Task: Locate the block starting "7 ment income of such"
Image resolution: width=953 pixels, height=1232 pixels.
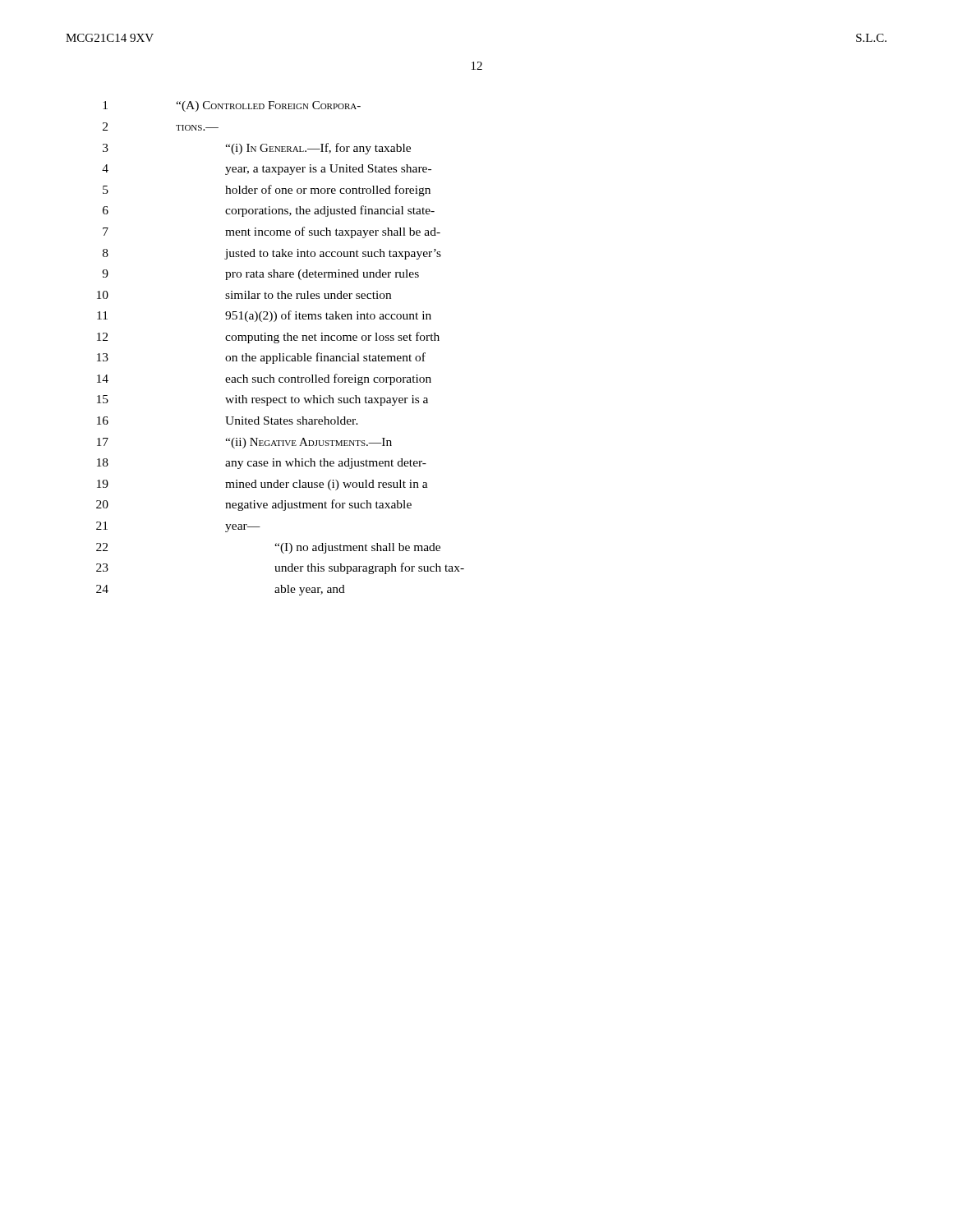Action: coord(272,232)
